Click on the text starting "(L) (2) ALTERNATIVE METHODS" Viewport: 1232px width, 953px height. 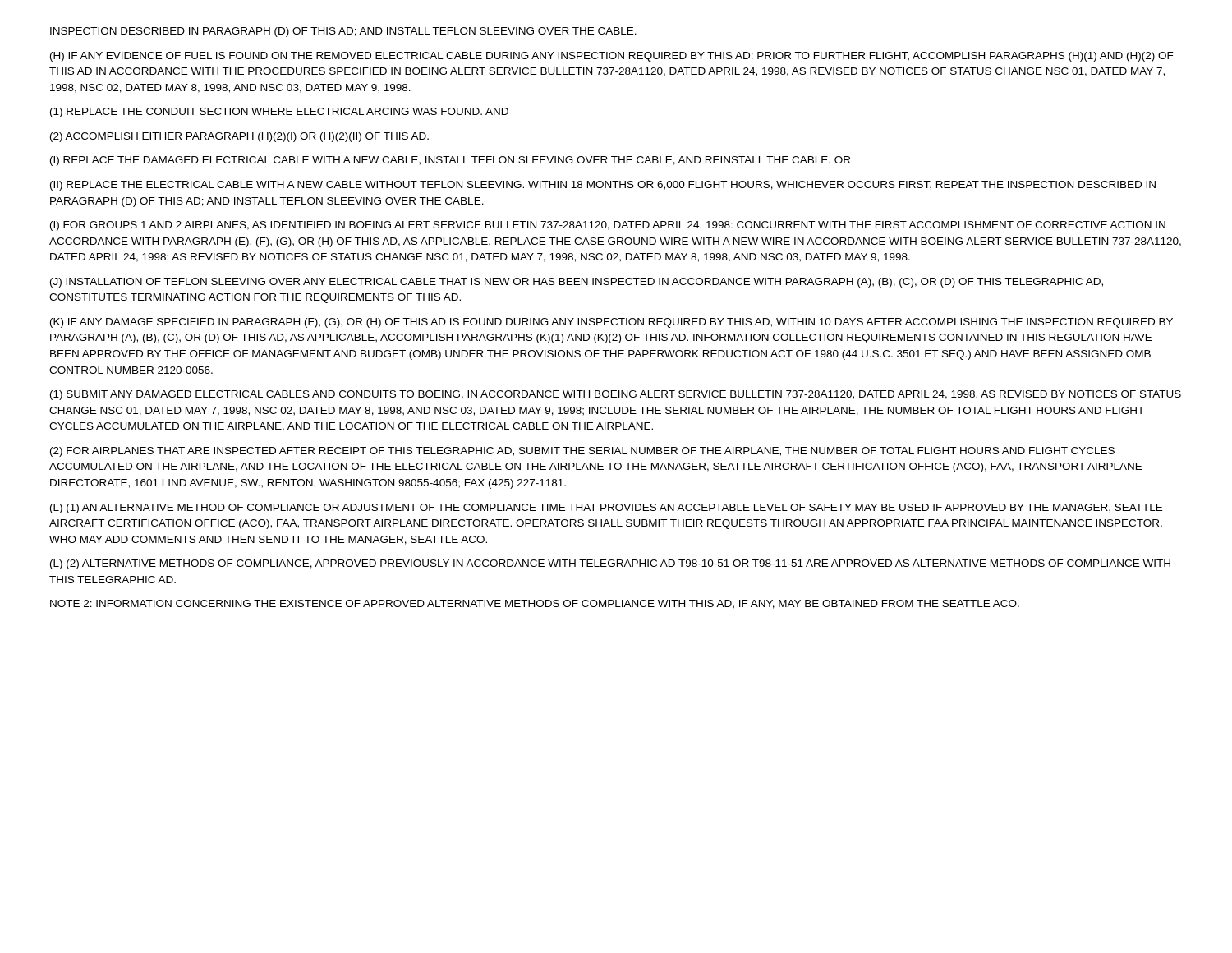click(610, 571)
